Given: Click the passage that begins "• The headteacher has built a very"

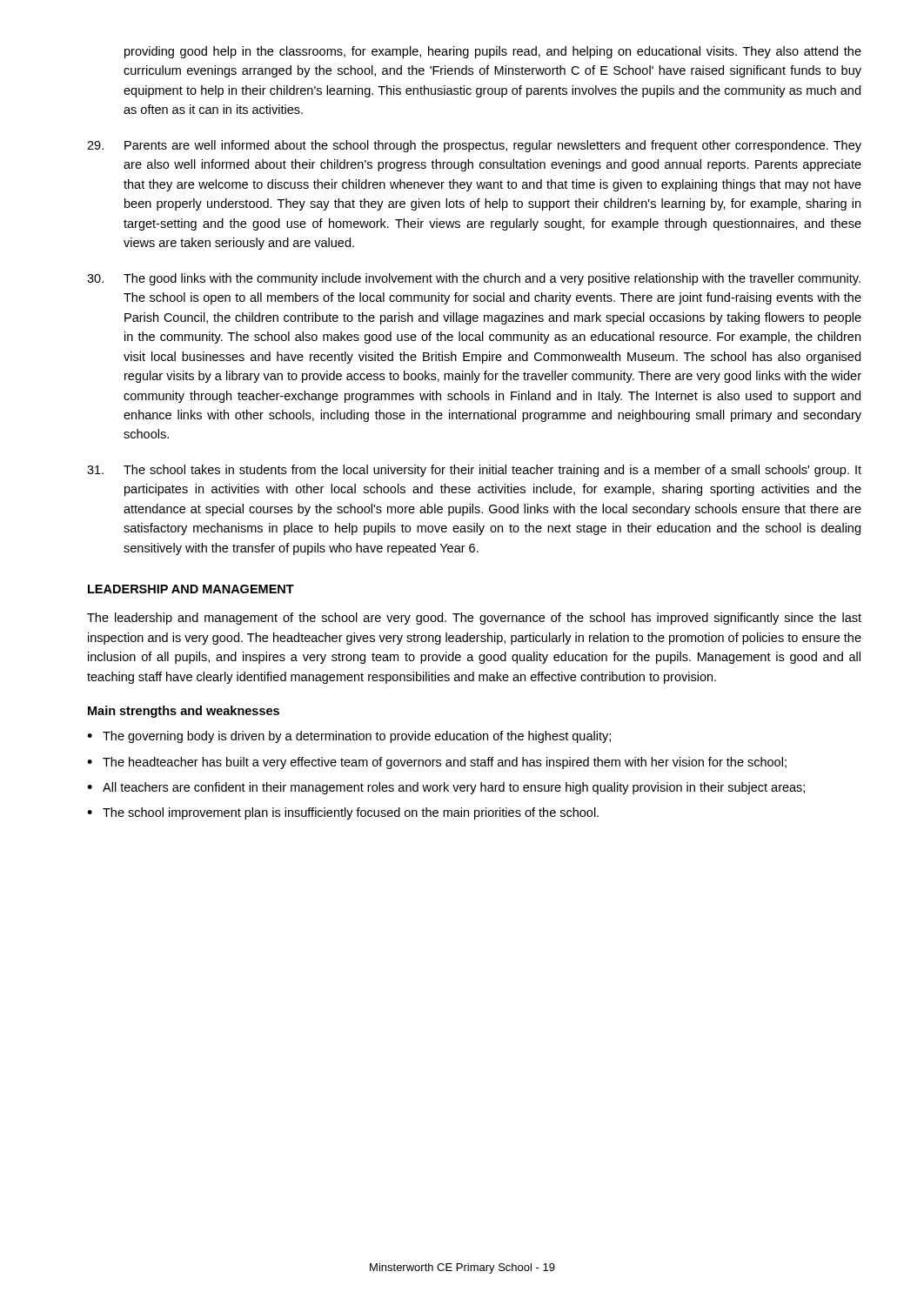Looking at the screenshot, I should pos(474,762).
